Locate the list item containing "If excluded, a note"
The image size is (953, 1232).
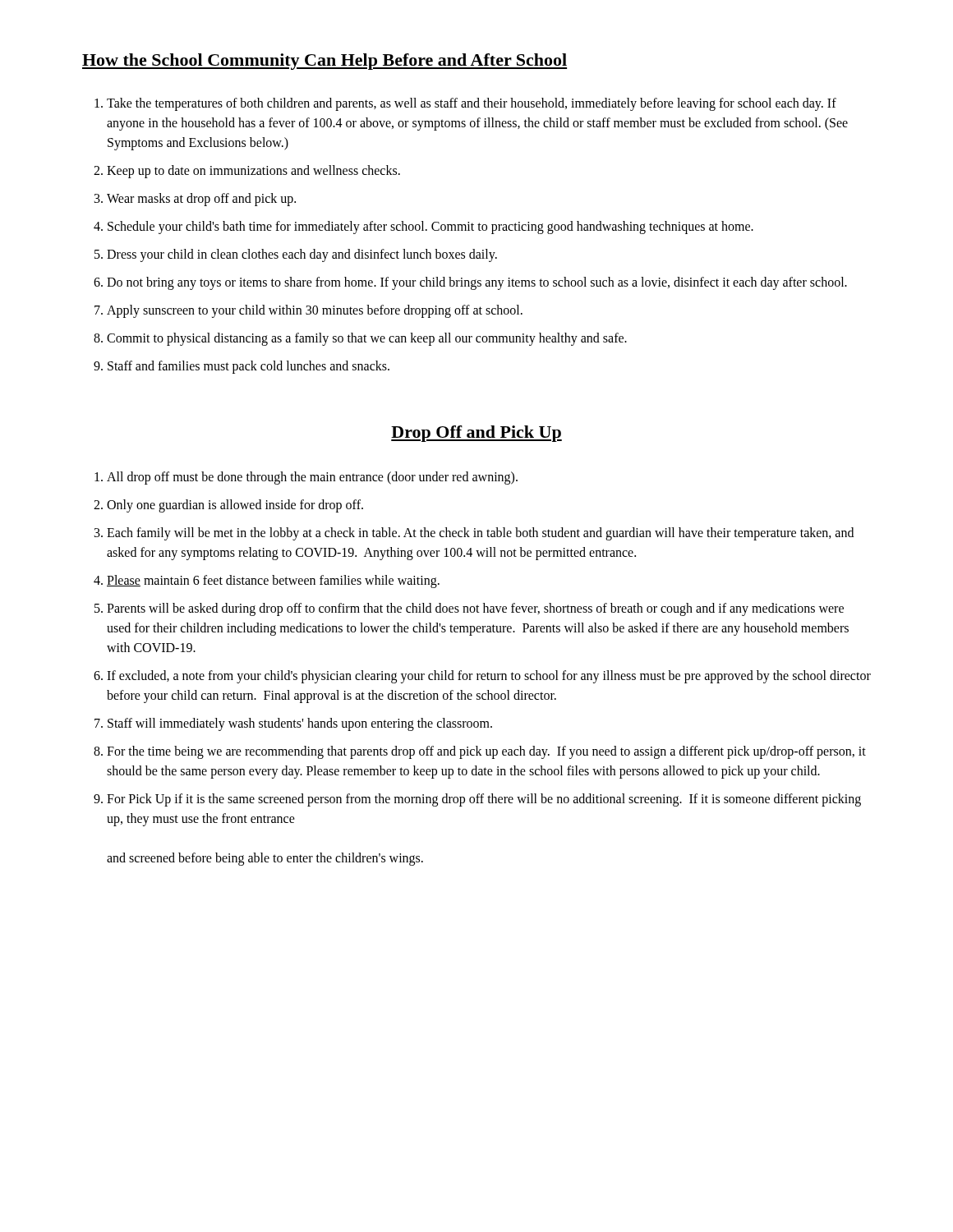[489, 686]
